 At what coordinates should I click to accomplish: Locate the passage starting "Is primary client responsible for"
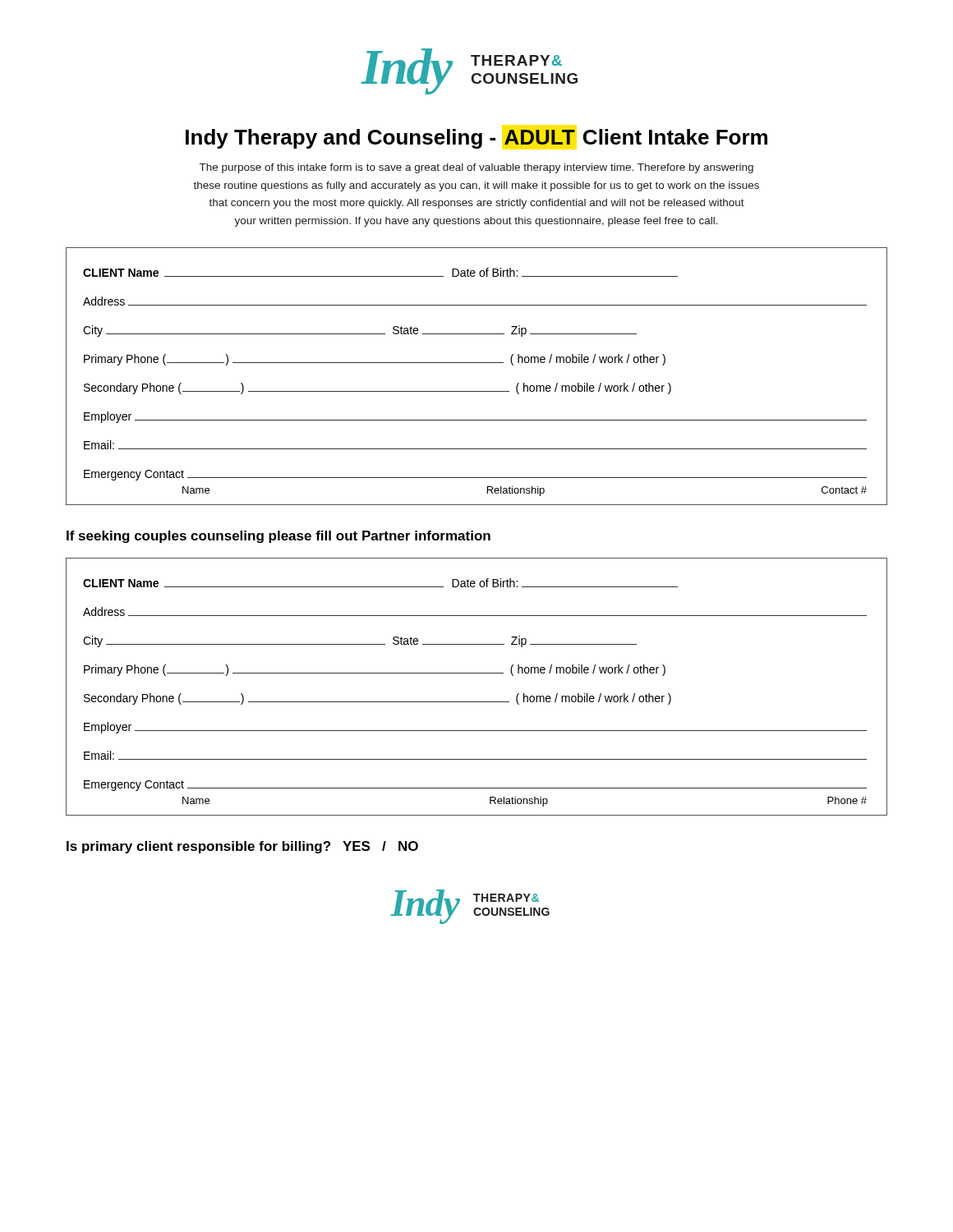pyautogui.click(x=242, y=847)
